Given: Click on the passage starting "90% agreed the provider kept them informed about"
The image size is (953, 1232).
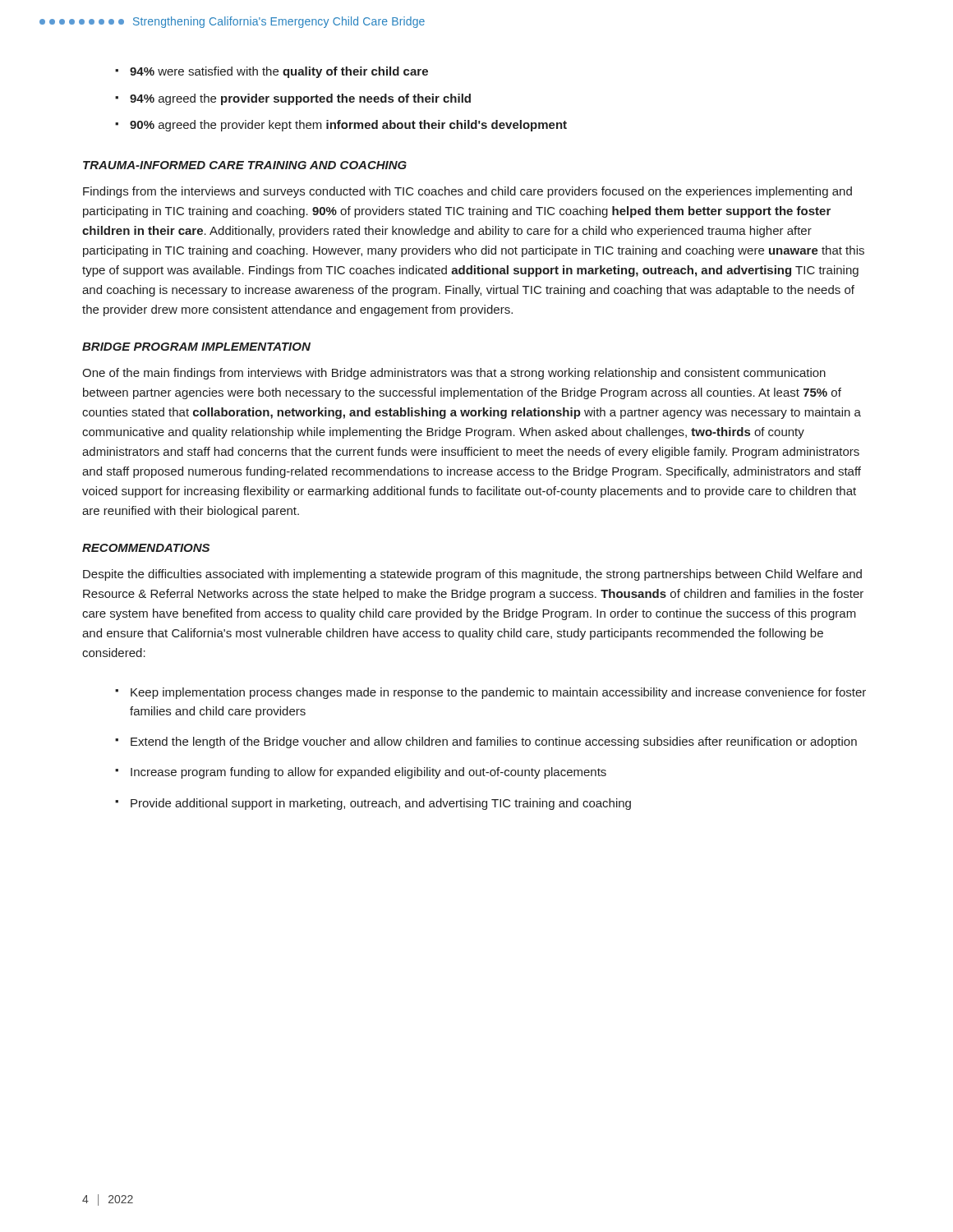Looking at the screenshot, I should [348, 124].
